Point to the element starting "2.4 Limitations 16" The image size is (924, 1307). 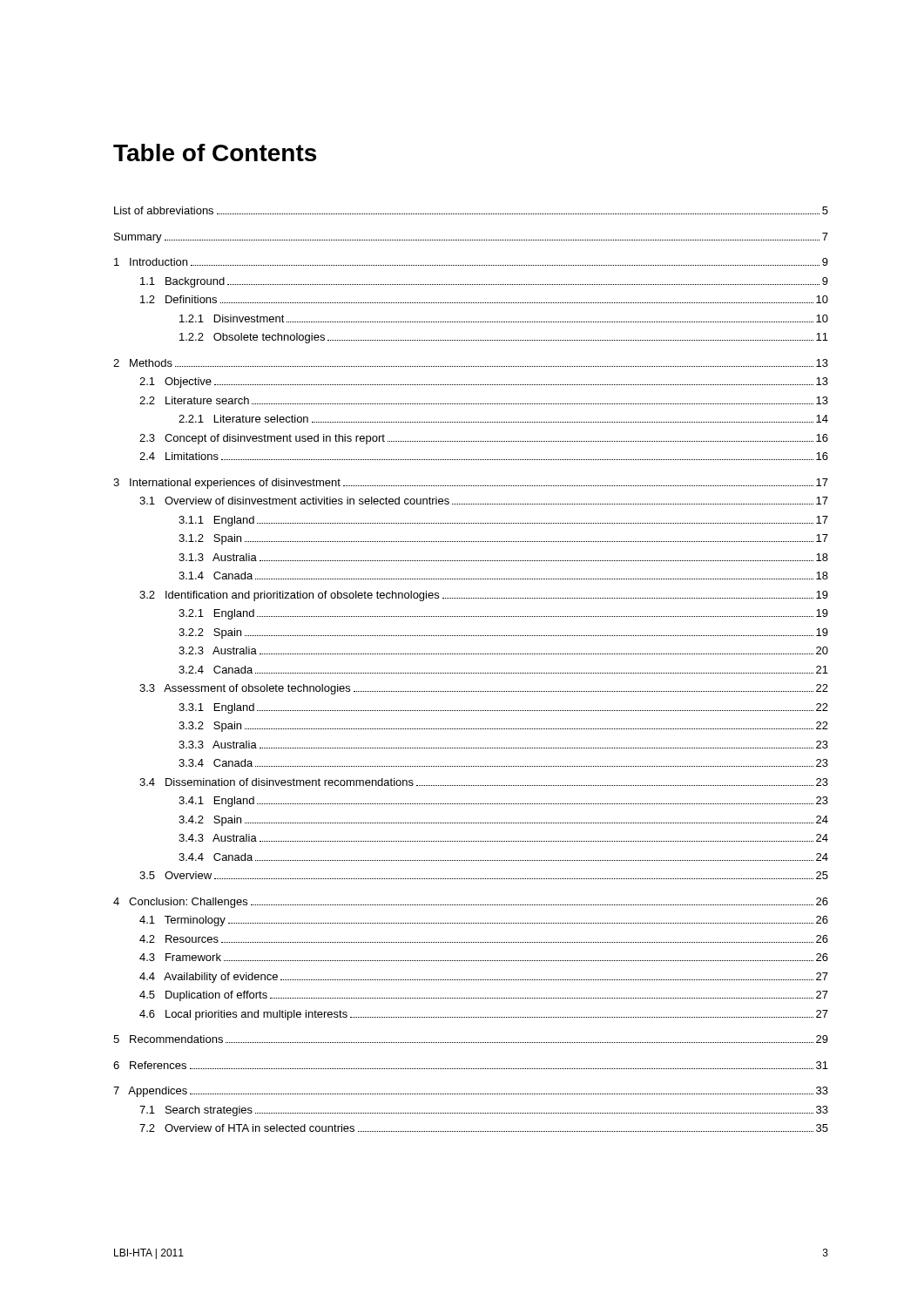[x=484, y=456]
